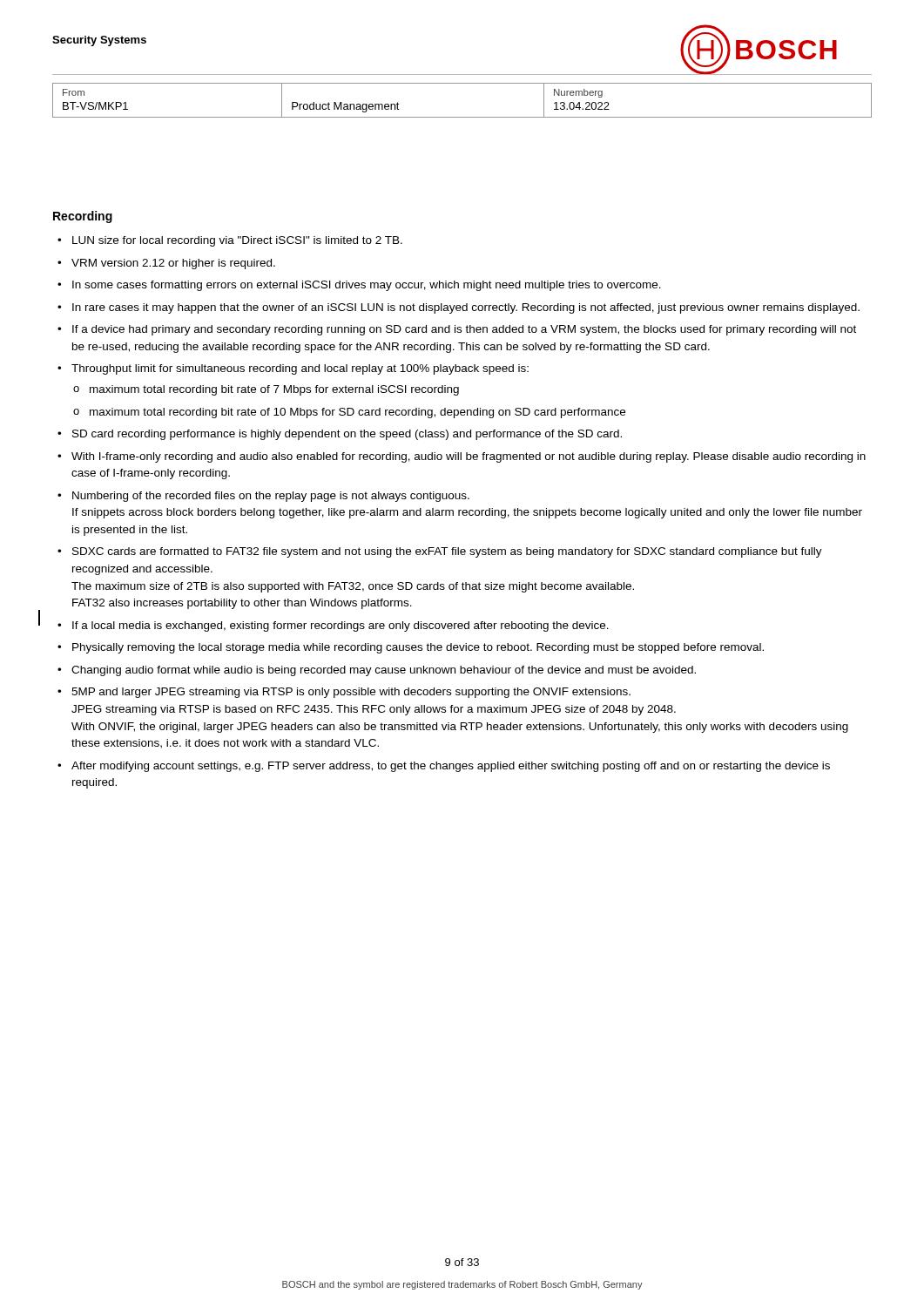The image size is (924, 1307).
Task: Locate the block of text that opens with "Changing audio format while"
Action: (384, 669)
